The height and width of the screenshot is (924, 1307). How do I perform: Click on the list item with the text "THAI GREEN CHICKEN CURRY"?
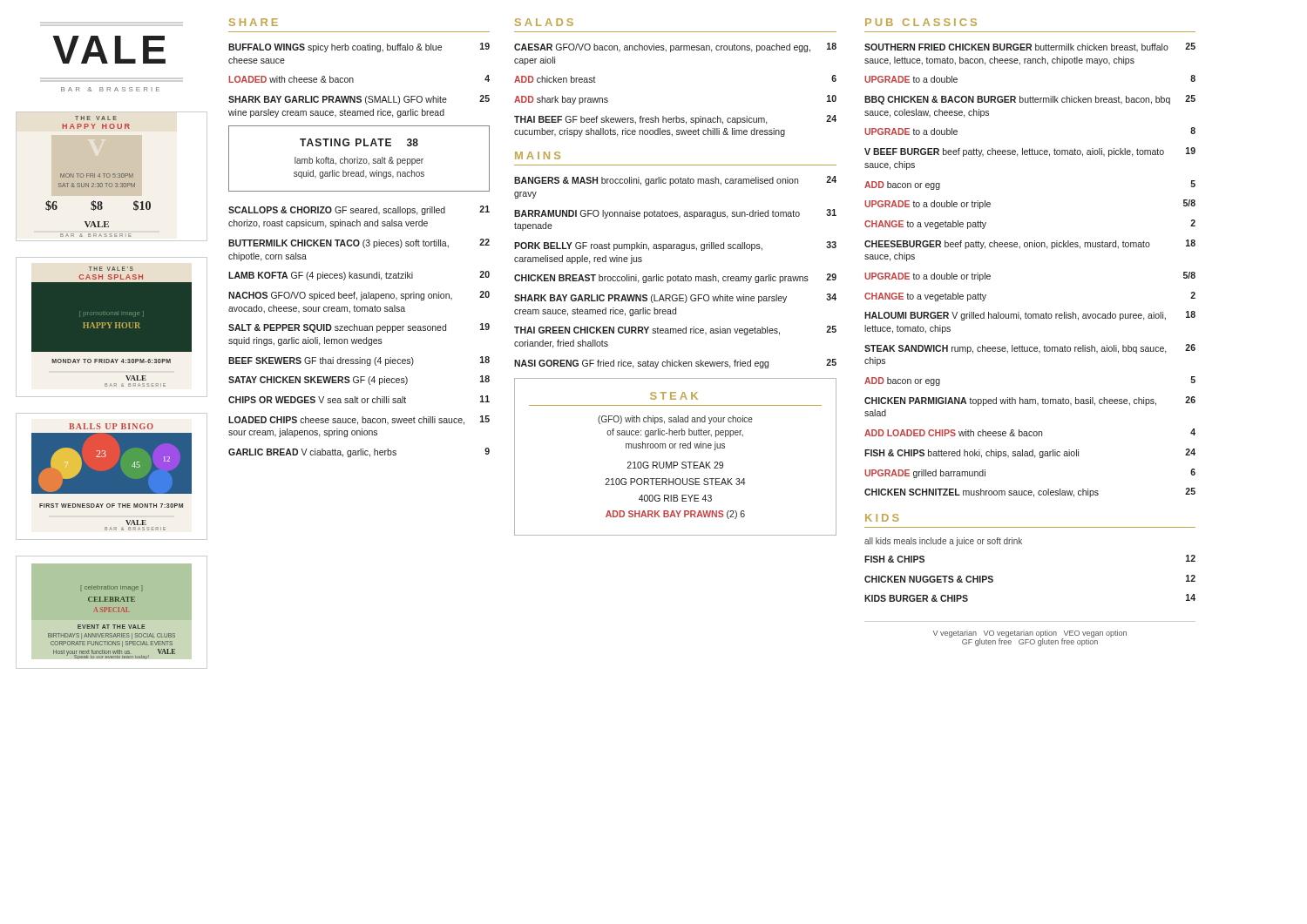[675, 337]
